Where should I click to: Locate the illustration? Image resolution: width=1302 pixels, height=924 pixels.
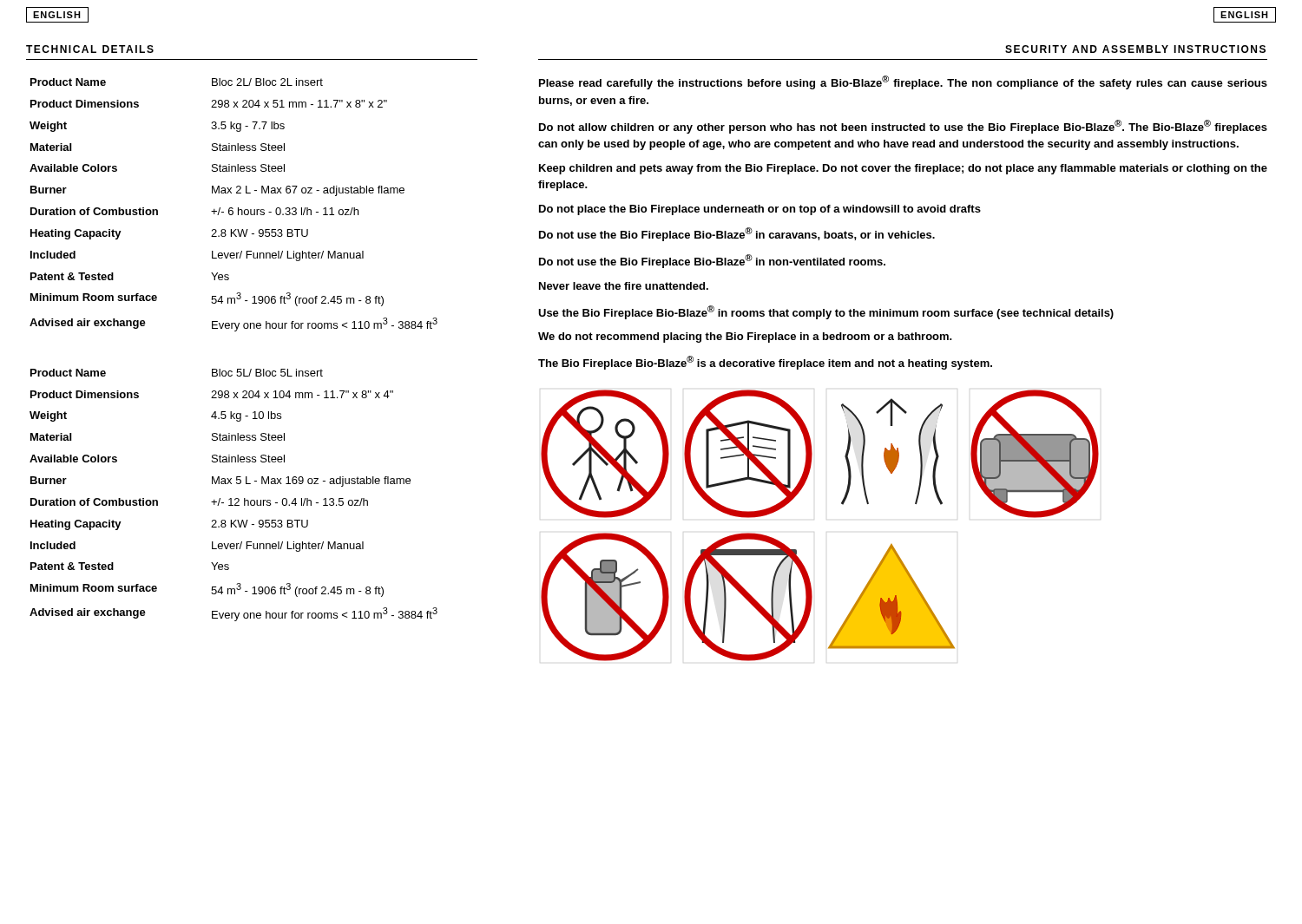pyautogui.click(x=903, y=526)
